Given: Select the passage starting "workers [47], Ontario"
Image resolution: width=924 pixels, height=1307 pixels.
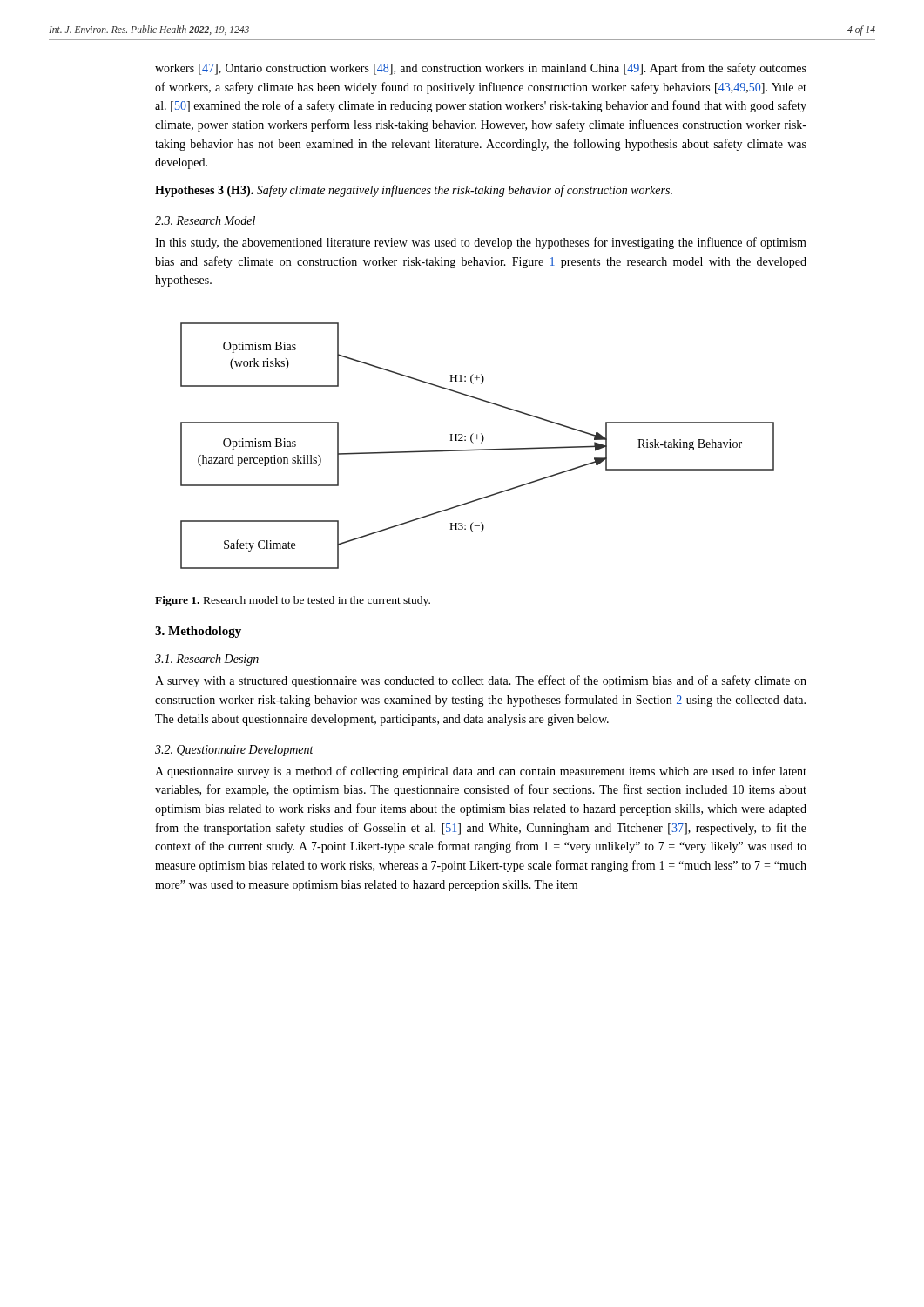Looking at the screenshot, I should tap(481, 116).
